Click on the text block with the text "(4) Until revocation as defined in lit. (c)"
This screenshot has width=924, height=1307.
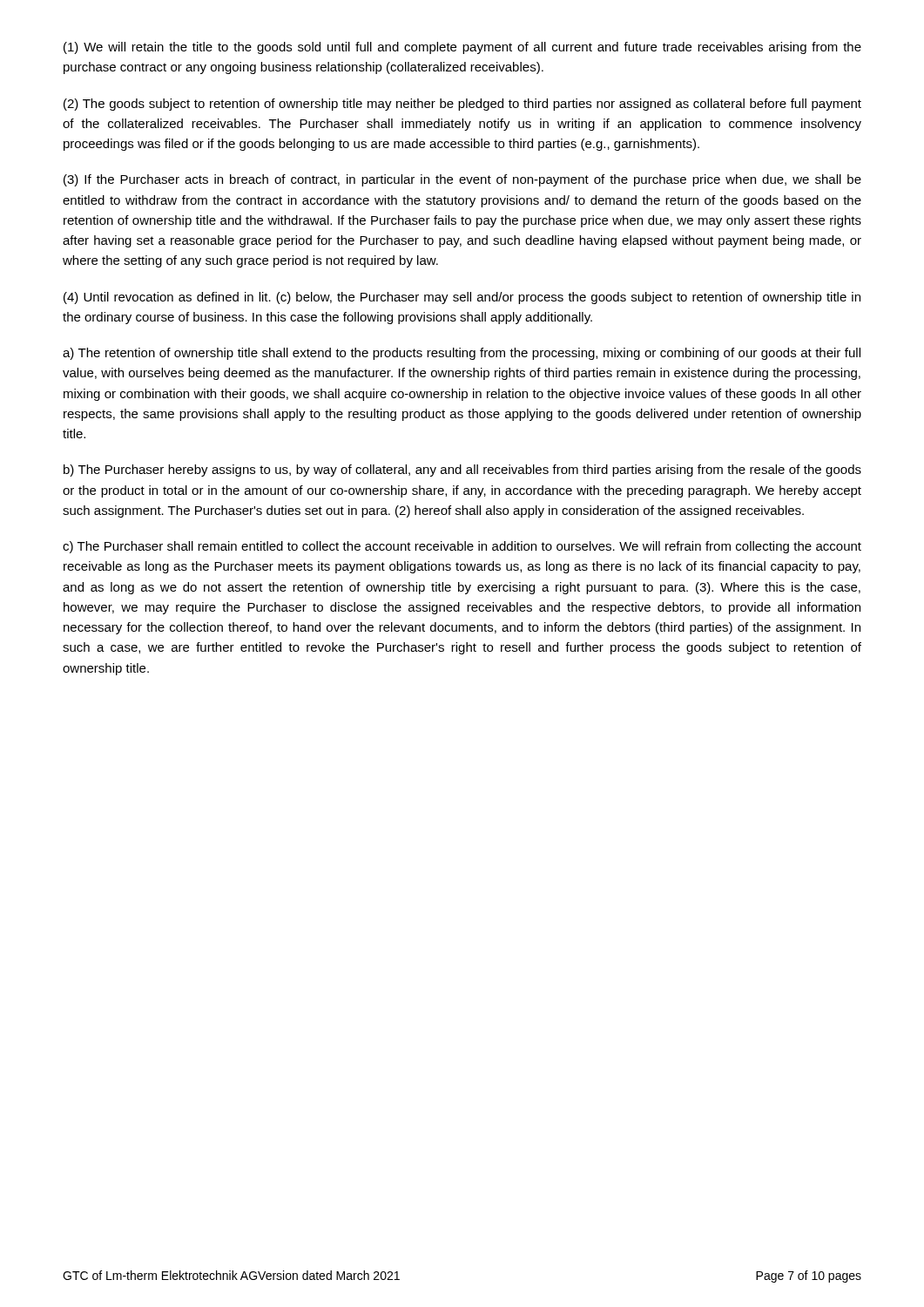(462, 306)
